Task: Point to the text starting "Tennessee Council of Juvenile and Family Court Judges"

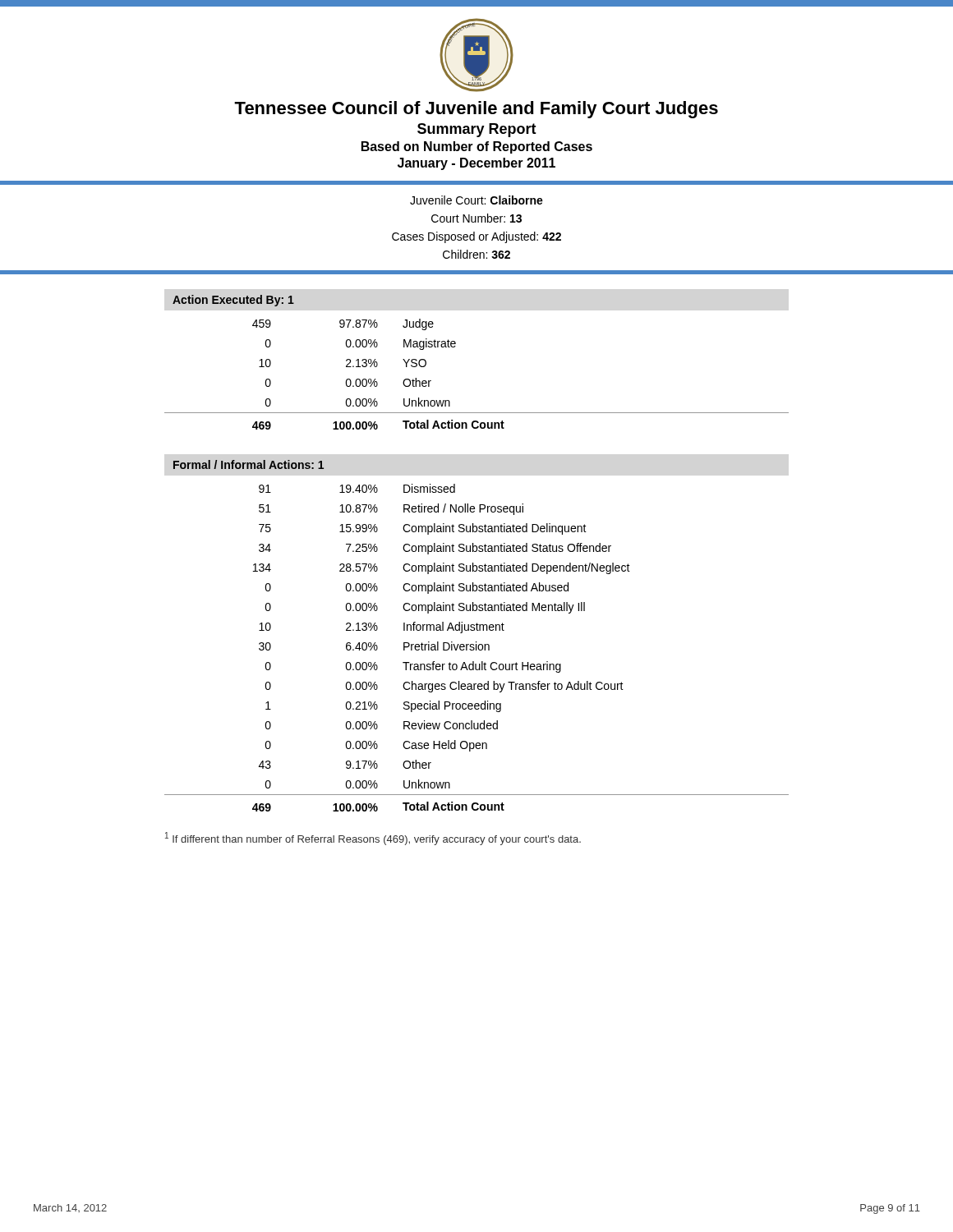Action: [x=476, y=134]
